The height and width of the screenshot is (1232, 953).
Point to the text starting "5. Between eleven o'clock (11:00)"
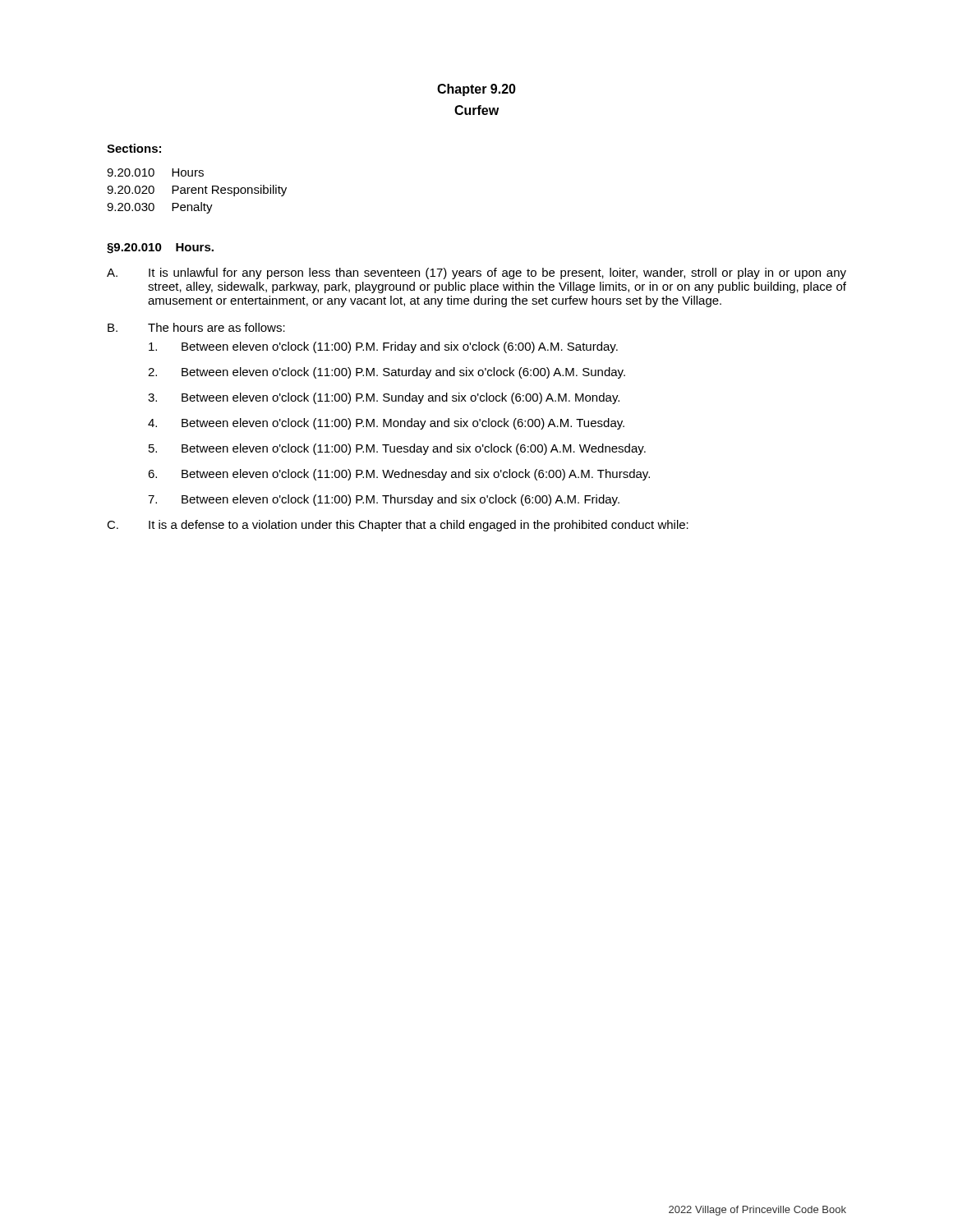coord(497,448)
